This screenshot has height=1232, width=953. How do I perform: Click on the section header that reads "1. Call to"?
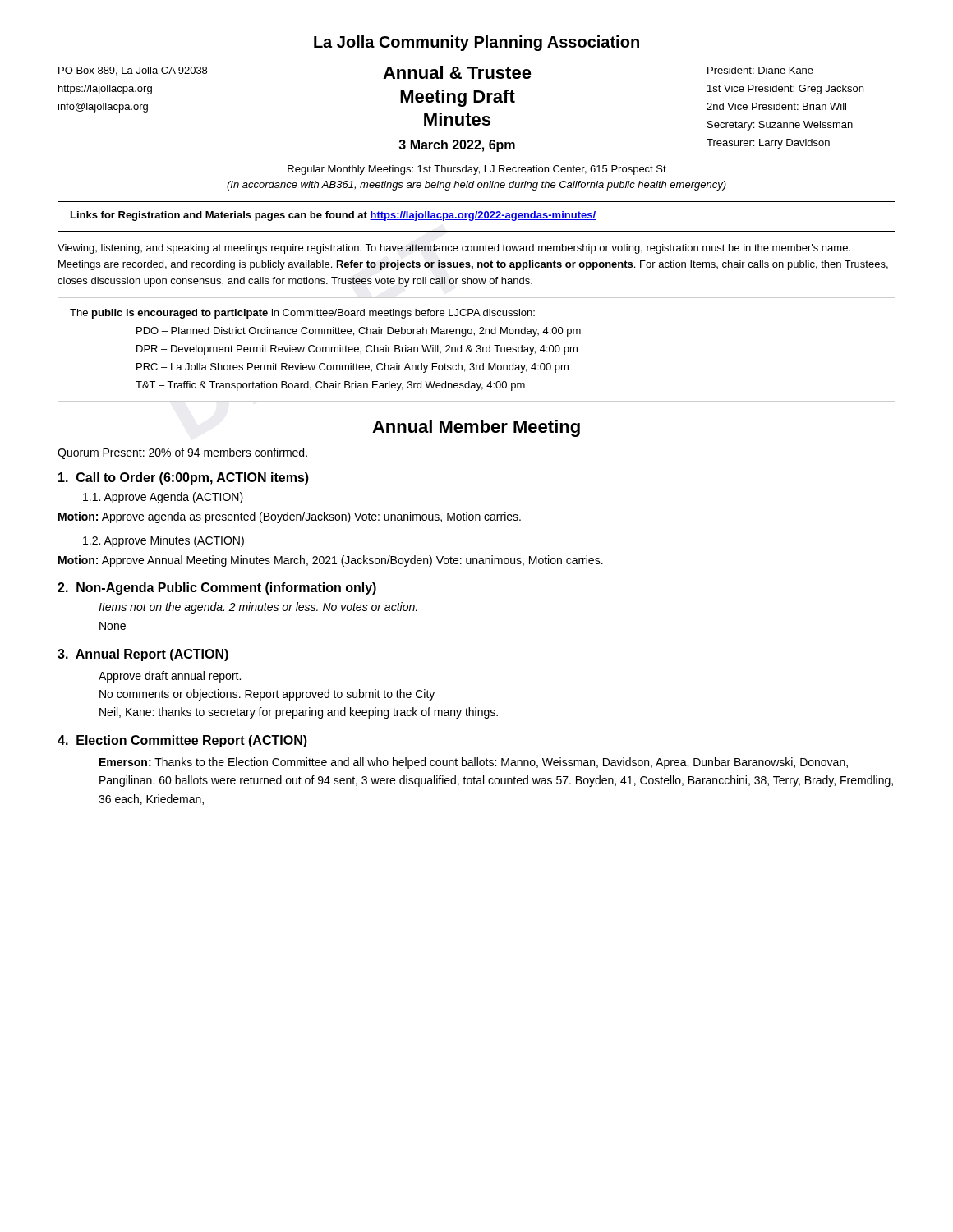(183, 478)
